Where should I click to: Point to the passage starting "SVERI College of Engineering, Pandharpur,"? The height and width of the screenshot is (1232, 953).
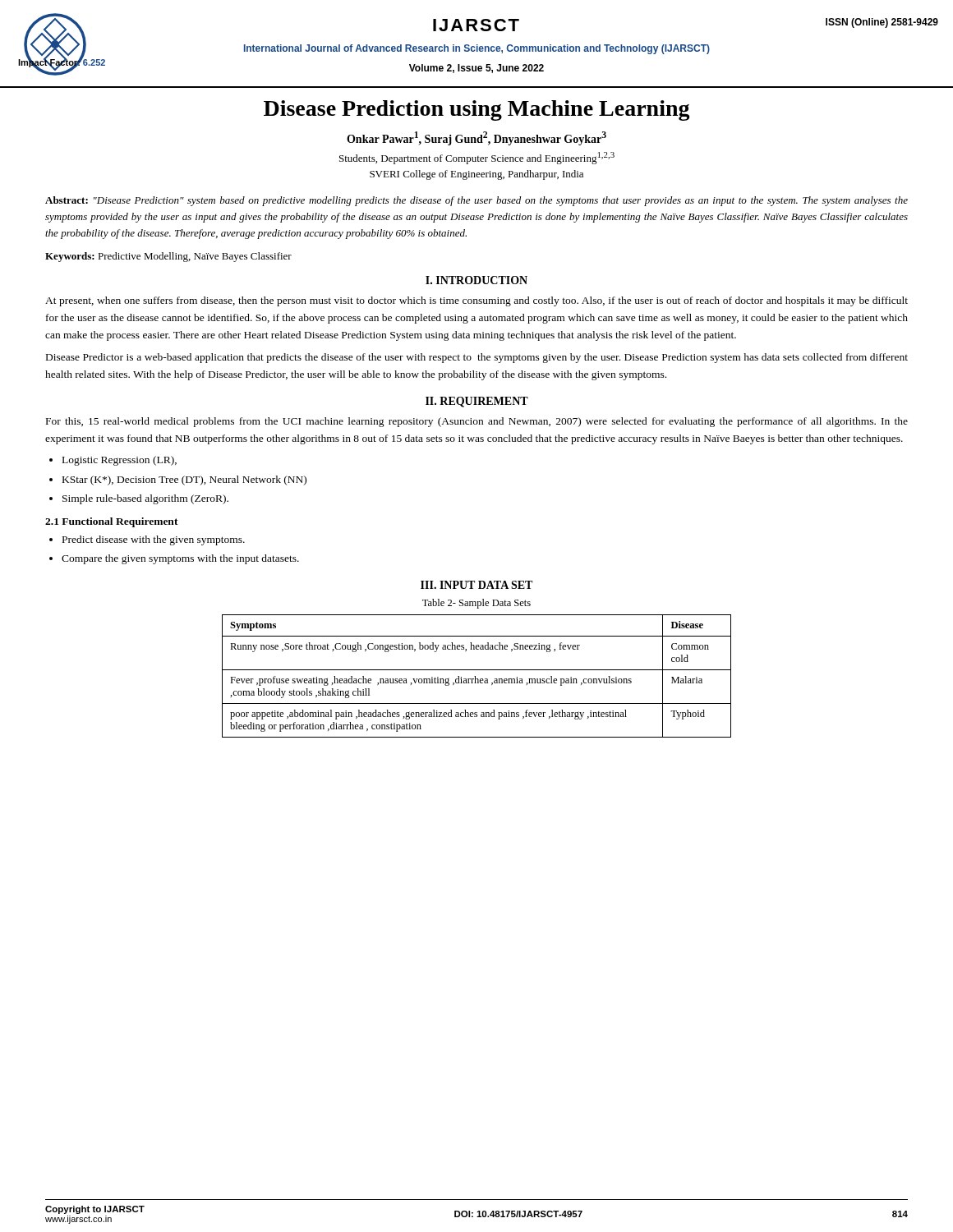(x=476, y=173)
